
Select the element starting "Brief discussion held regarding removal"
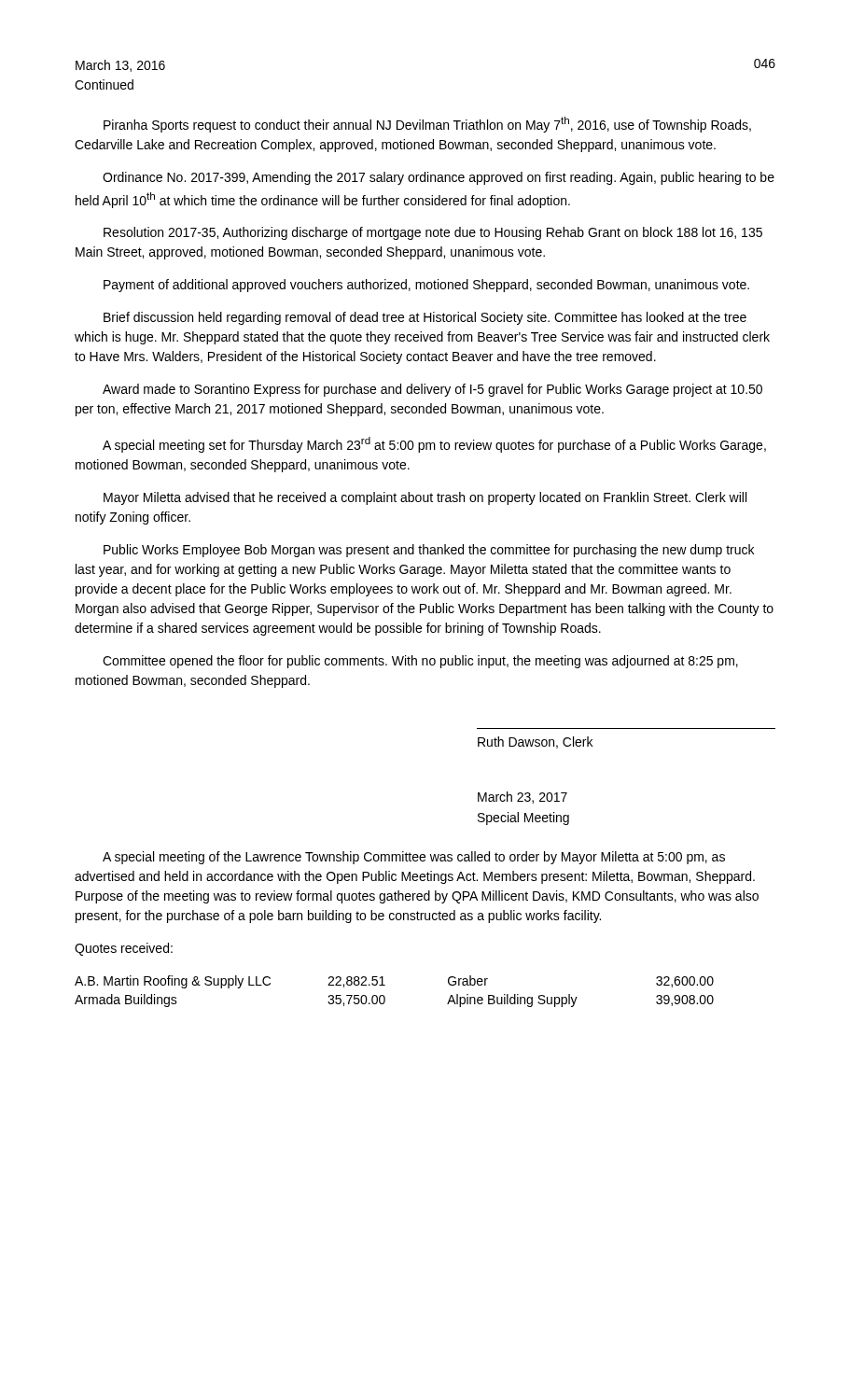(425, 338)
